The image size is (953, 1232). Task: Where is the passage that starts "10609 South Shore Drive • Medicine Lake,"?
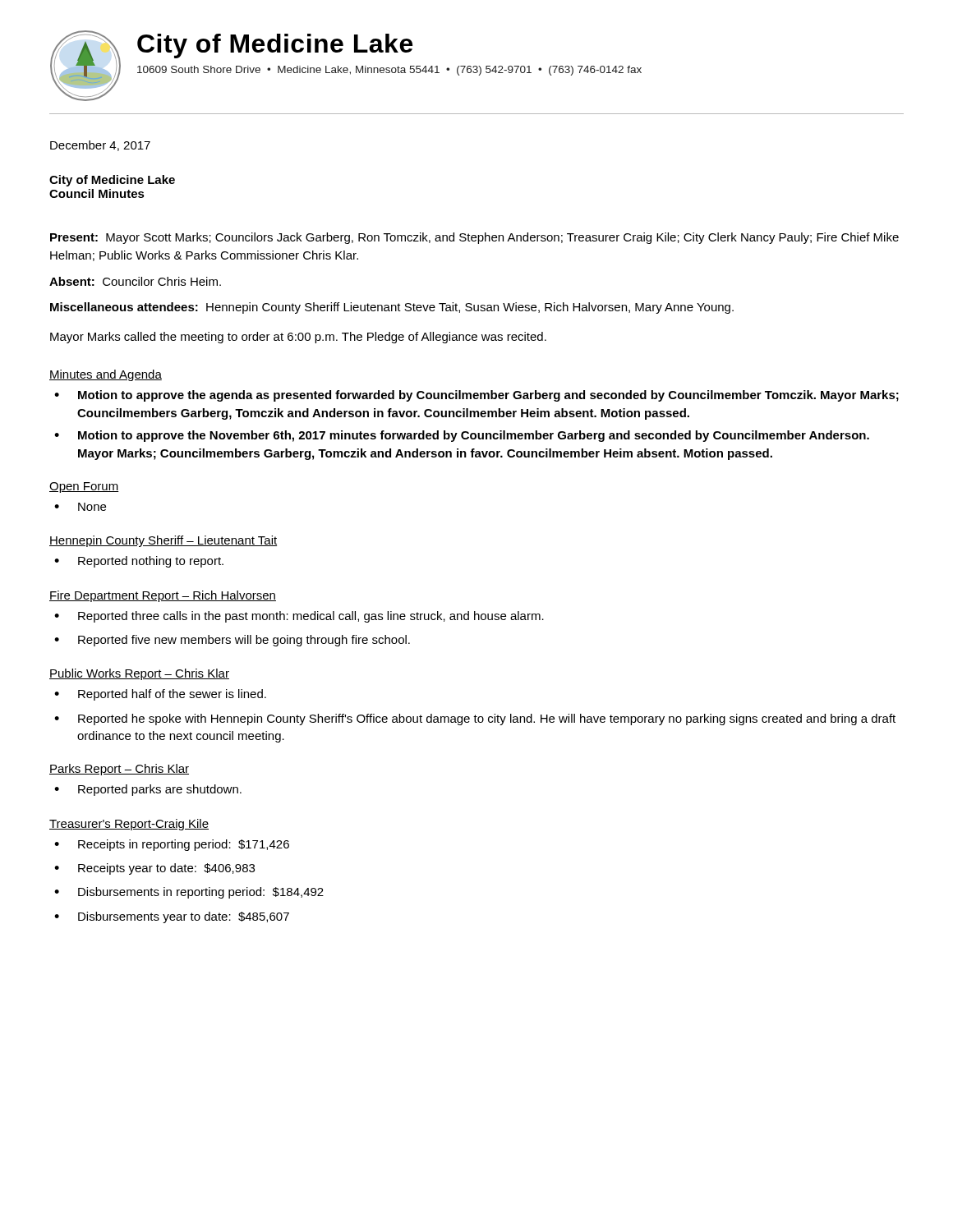pos(389,70)
